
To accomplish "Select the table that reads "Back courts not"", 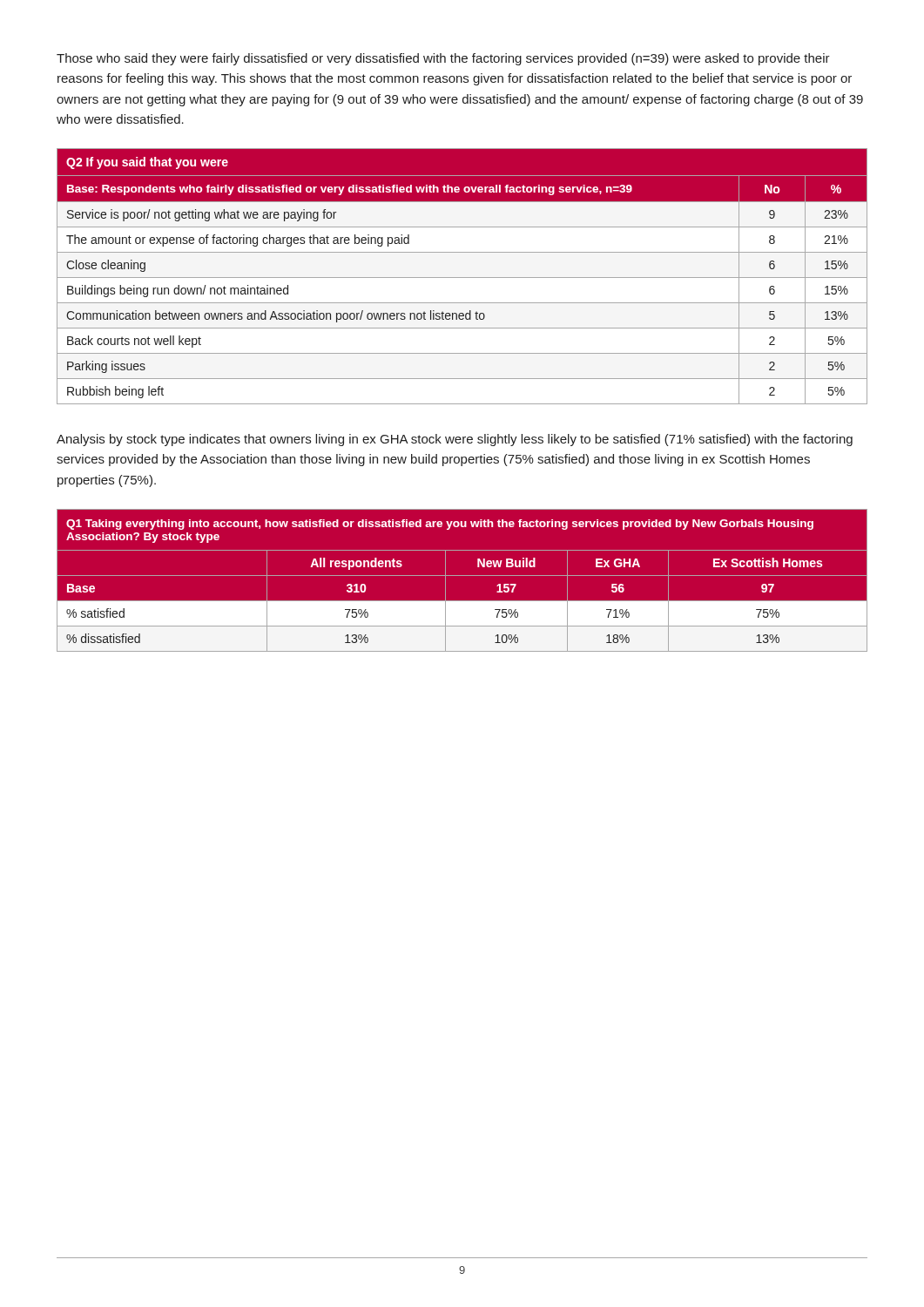I will pyautogui.click(x=462, y=276).
